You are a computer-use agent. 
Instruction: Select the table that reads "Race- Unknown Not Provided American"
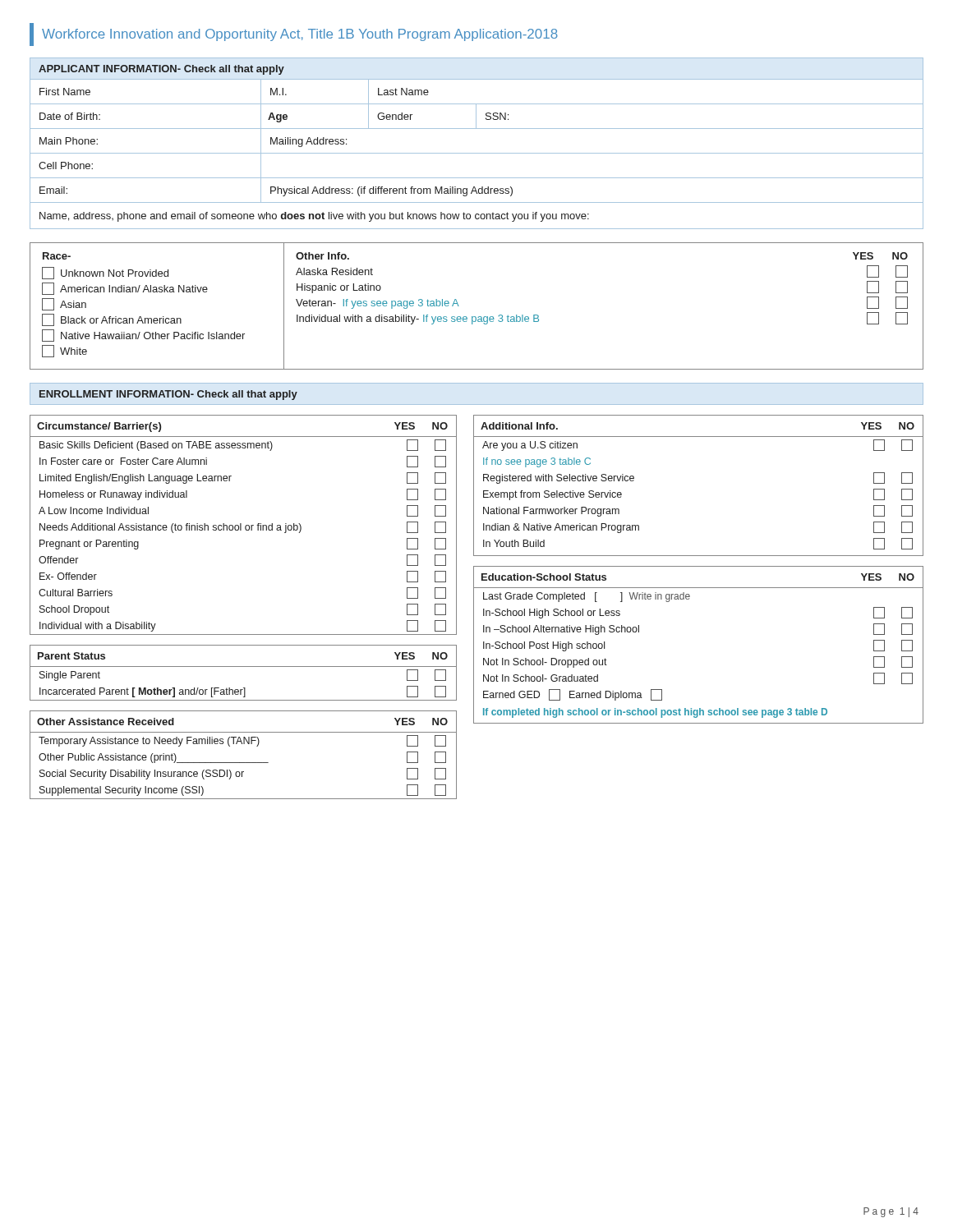click(x=157, y=306)
